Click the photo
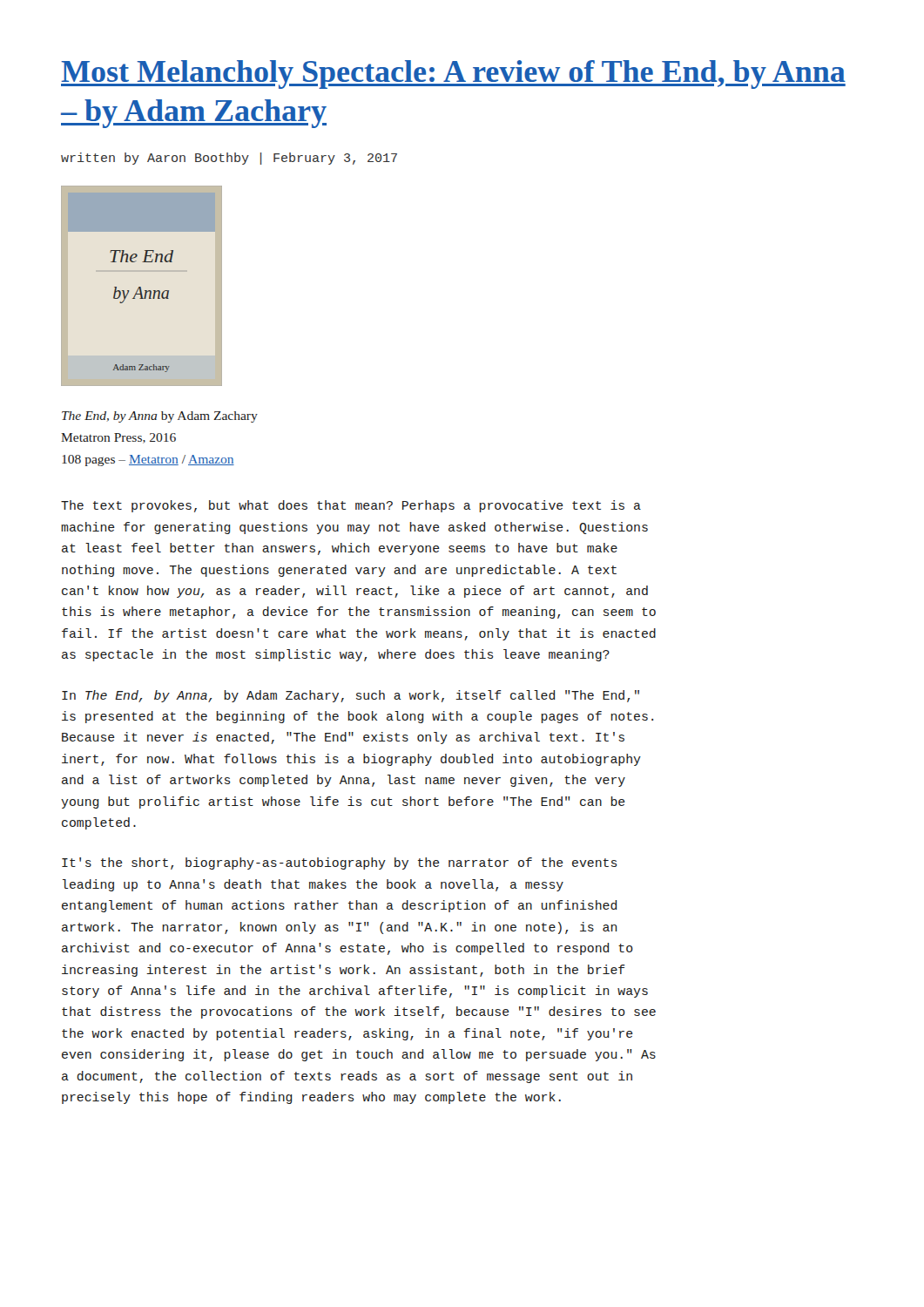 point(462,288)
